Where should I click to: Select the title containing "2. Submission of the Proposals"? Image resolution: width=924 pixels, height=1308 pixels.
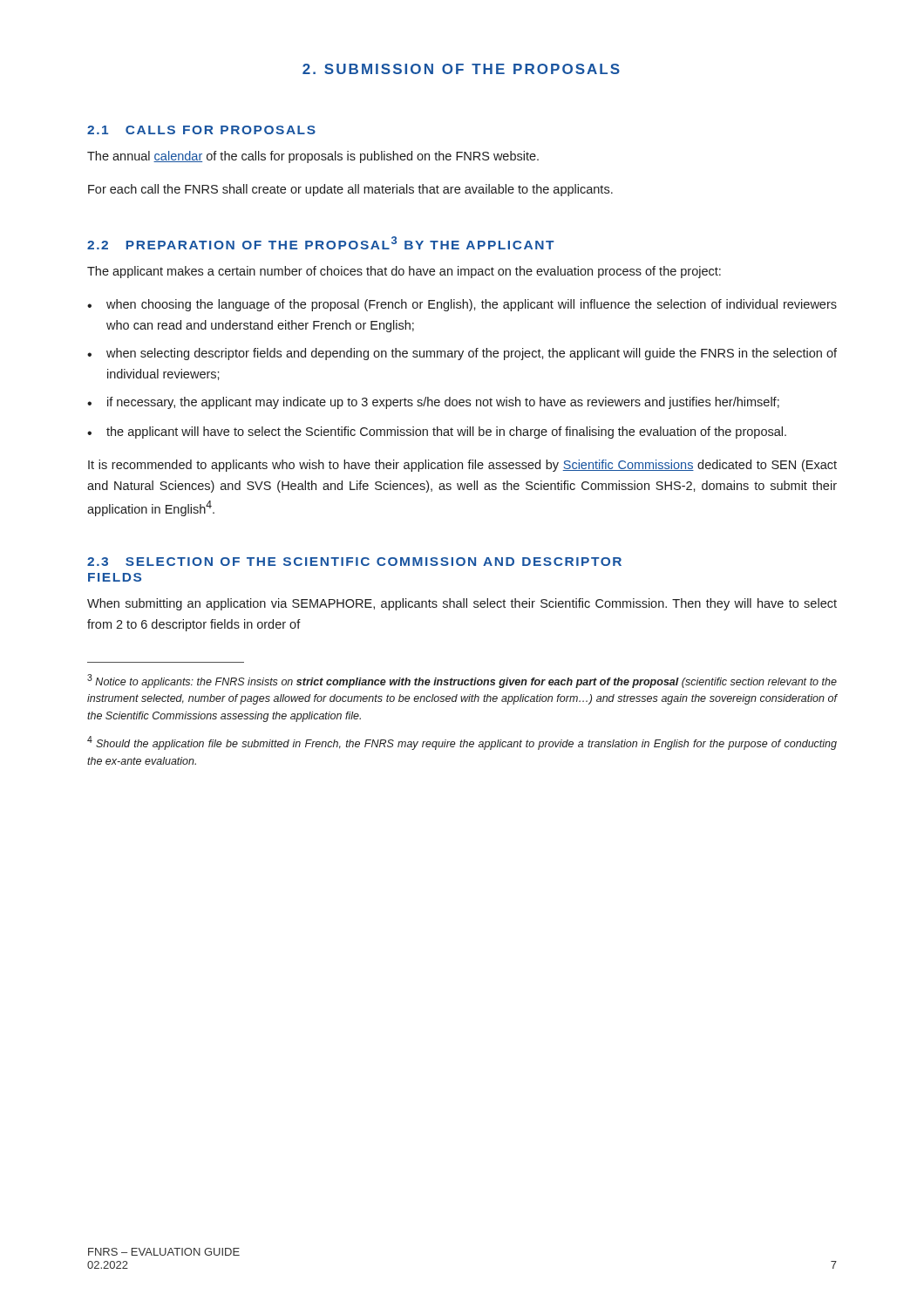coord(462,69)
